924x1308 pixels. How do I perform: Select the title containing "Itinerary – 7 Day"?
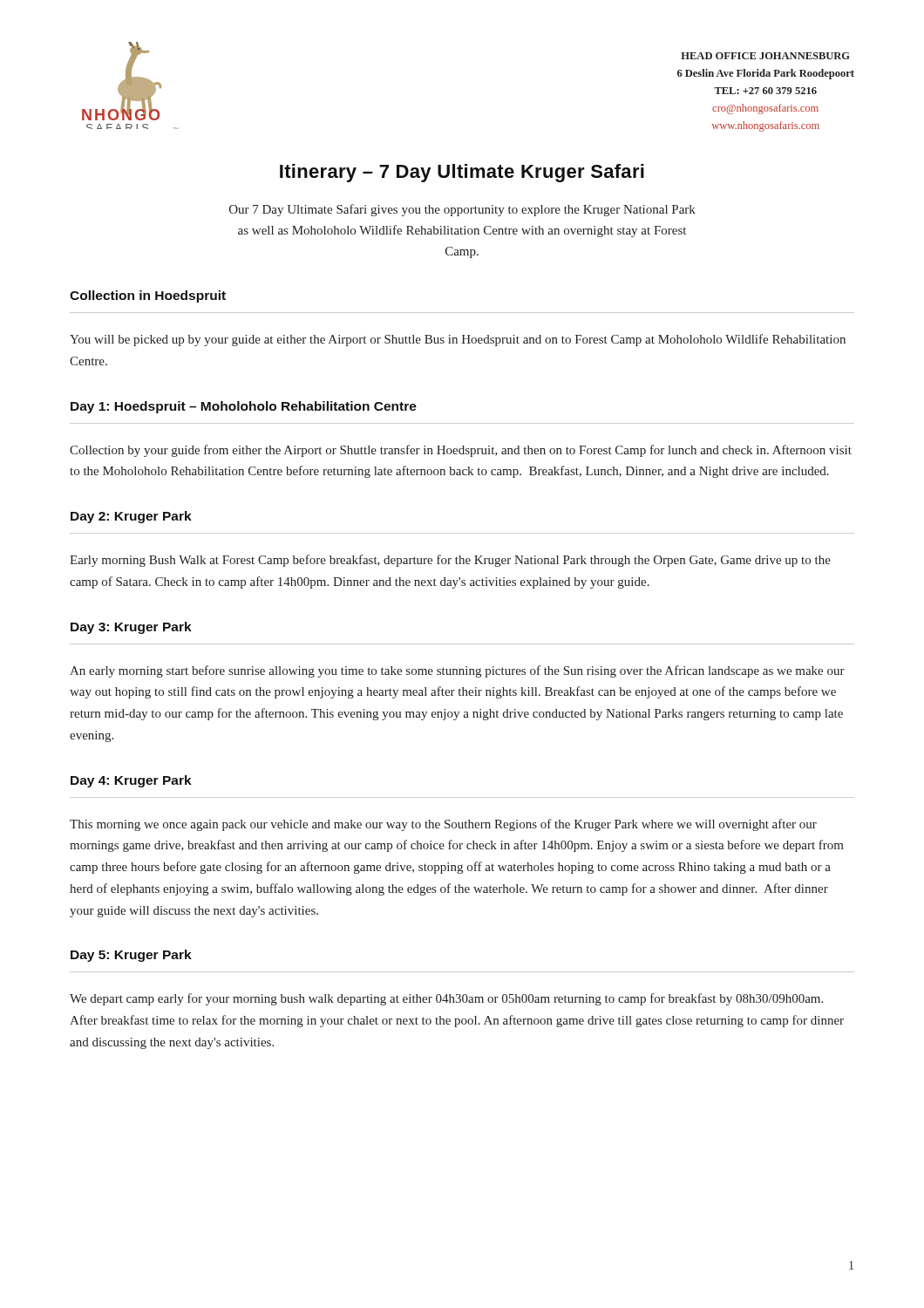pos(462,171)
